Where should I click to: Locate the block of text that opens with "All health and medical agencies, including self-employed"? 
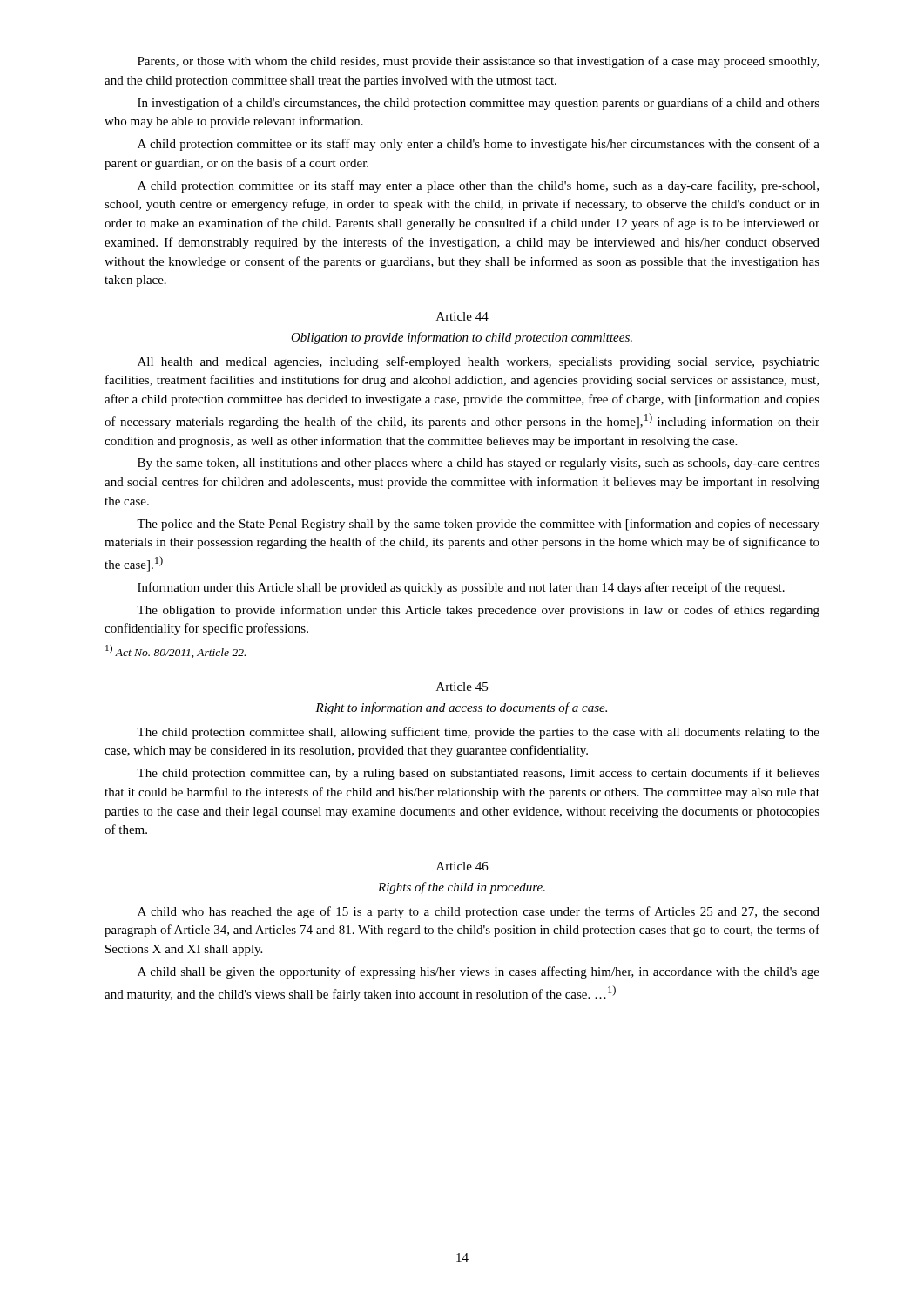(462, 402)
